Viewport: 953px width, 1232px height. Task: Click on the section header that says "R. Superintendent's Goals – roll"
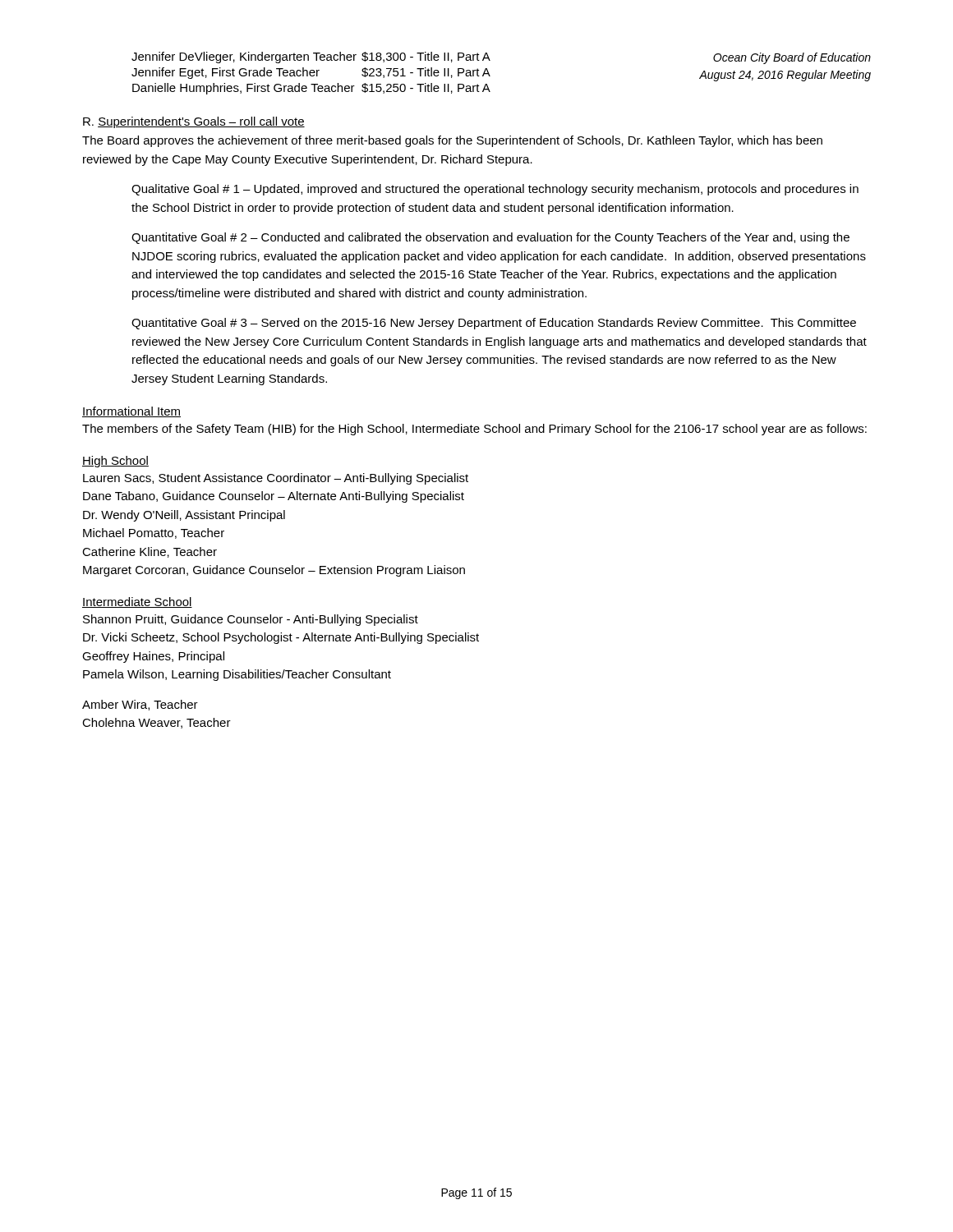click(x=193, y=121)
